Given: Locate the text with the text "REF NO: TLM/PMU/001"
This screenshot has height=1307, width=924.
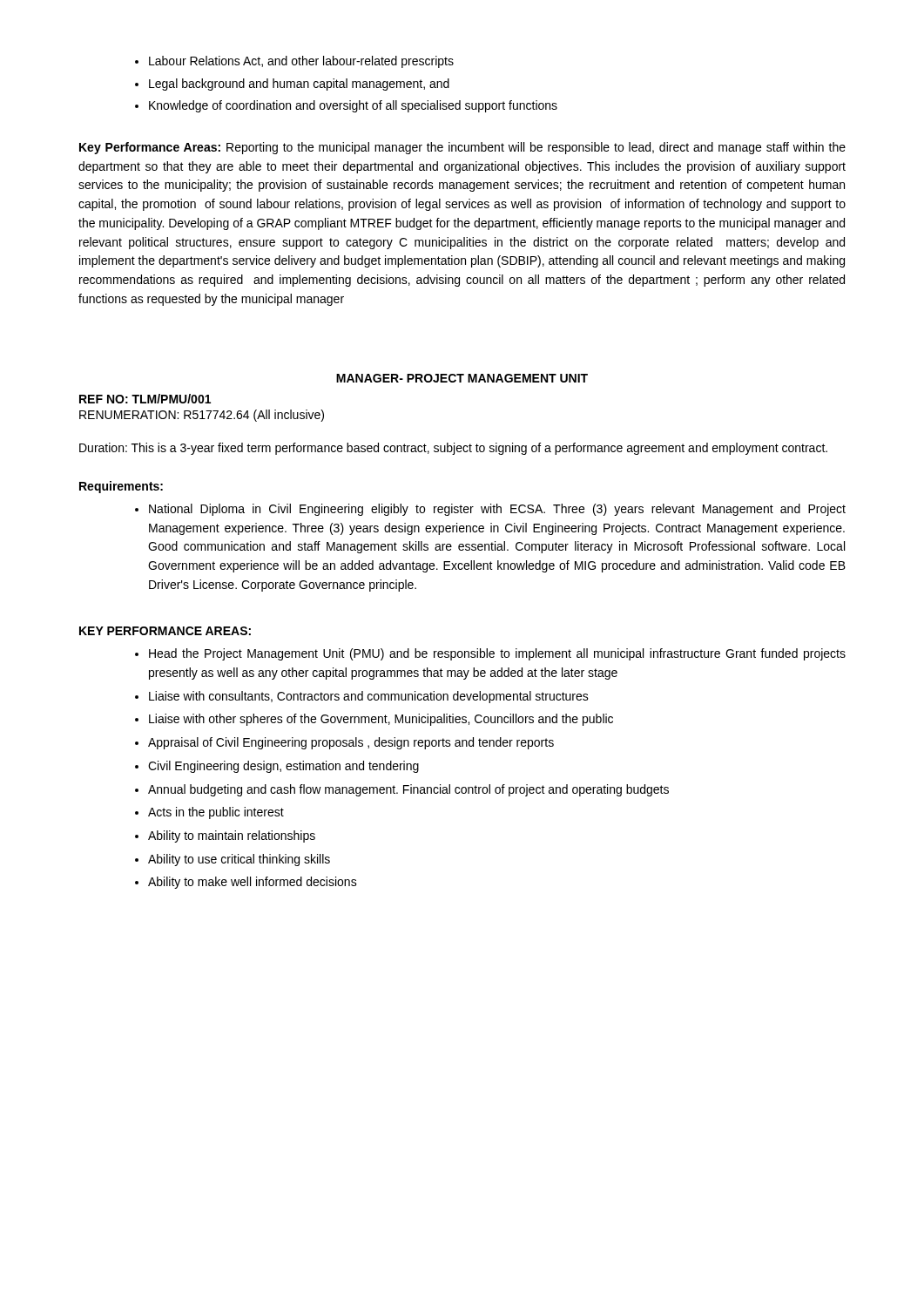Looking at the screenshot, I should (x=145, y=399).
